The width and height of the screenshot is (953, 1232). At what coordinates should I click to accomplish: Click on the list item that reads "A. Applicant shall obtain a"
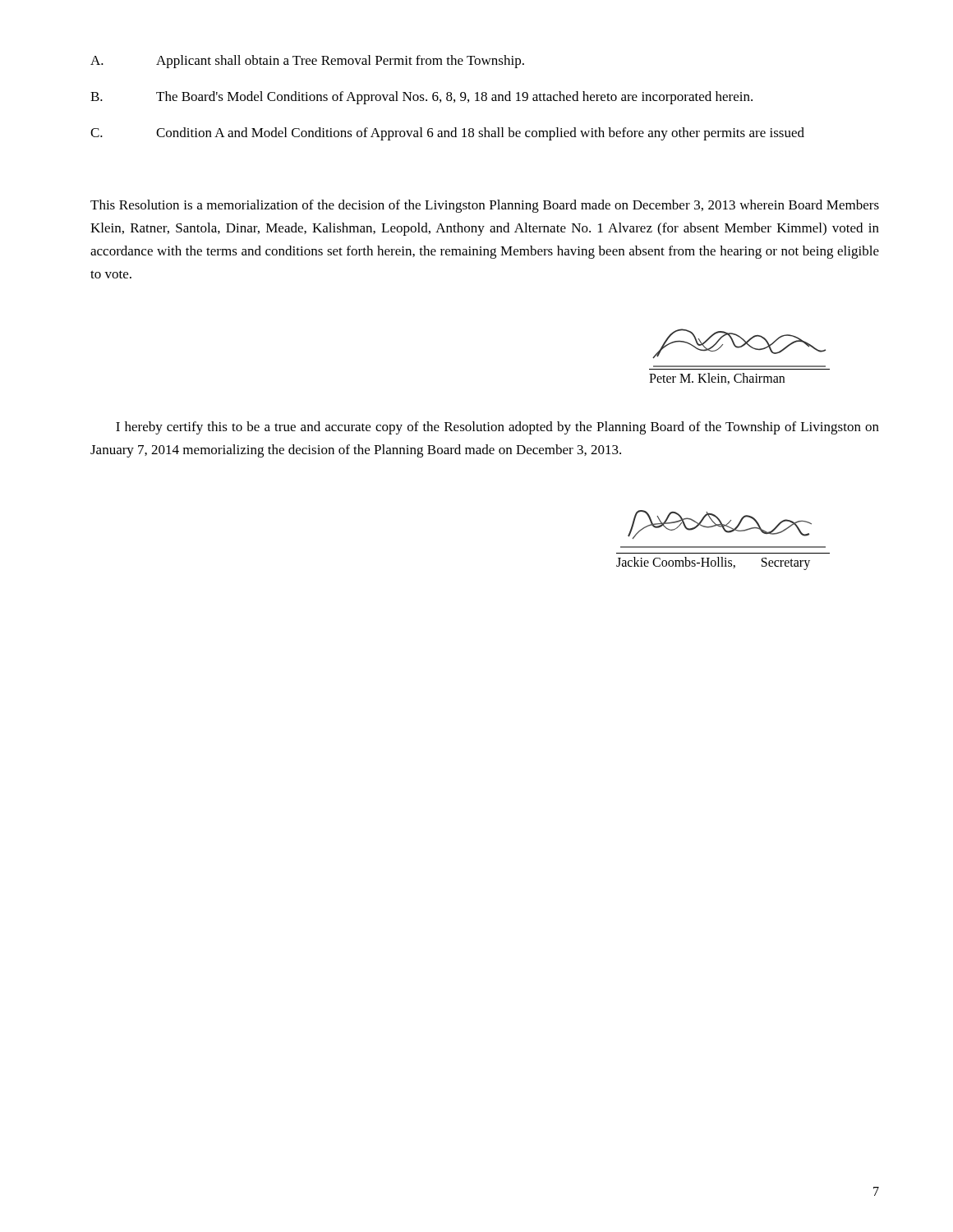[x=485, y=61]
